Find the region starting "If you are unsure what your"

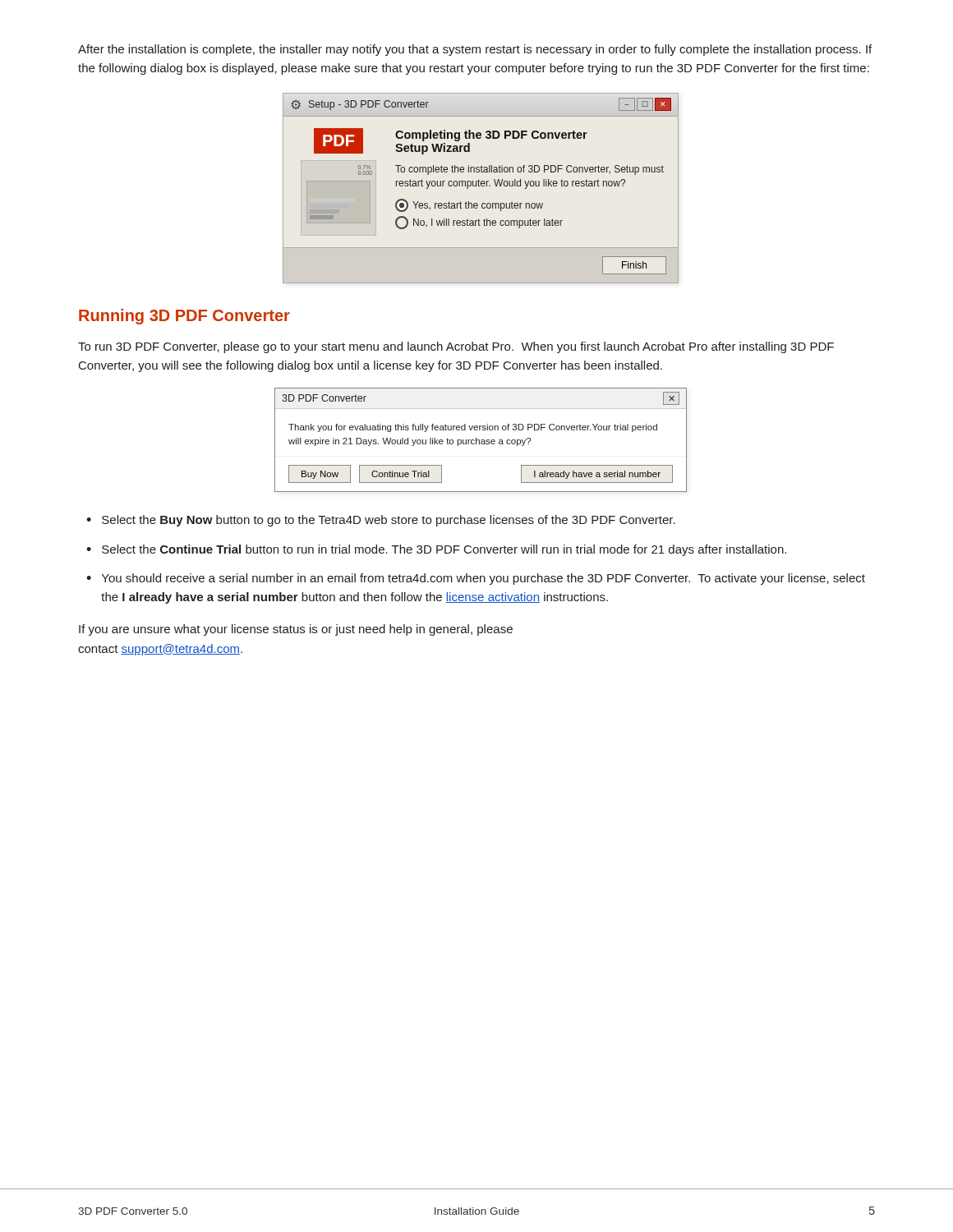[x=296, y=639]
